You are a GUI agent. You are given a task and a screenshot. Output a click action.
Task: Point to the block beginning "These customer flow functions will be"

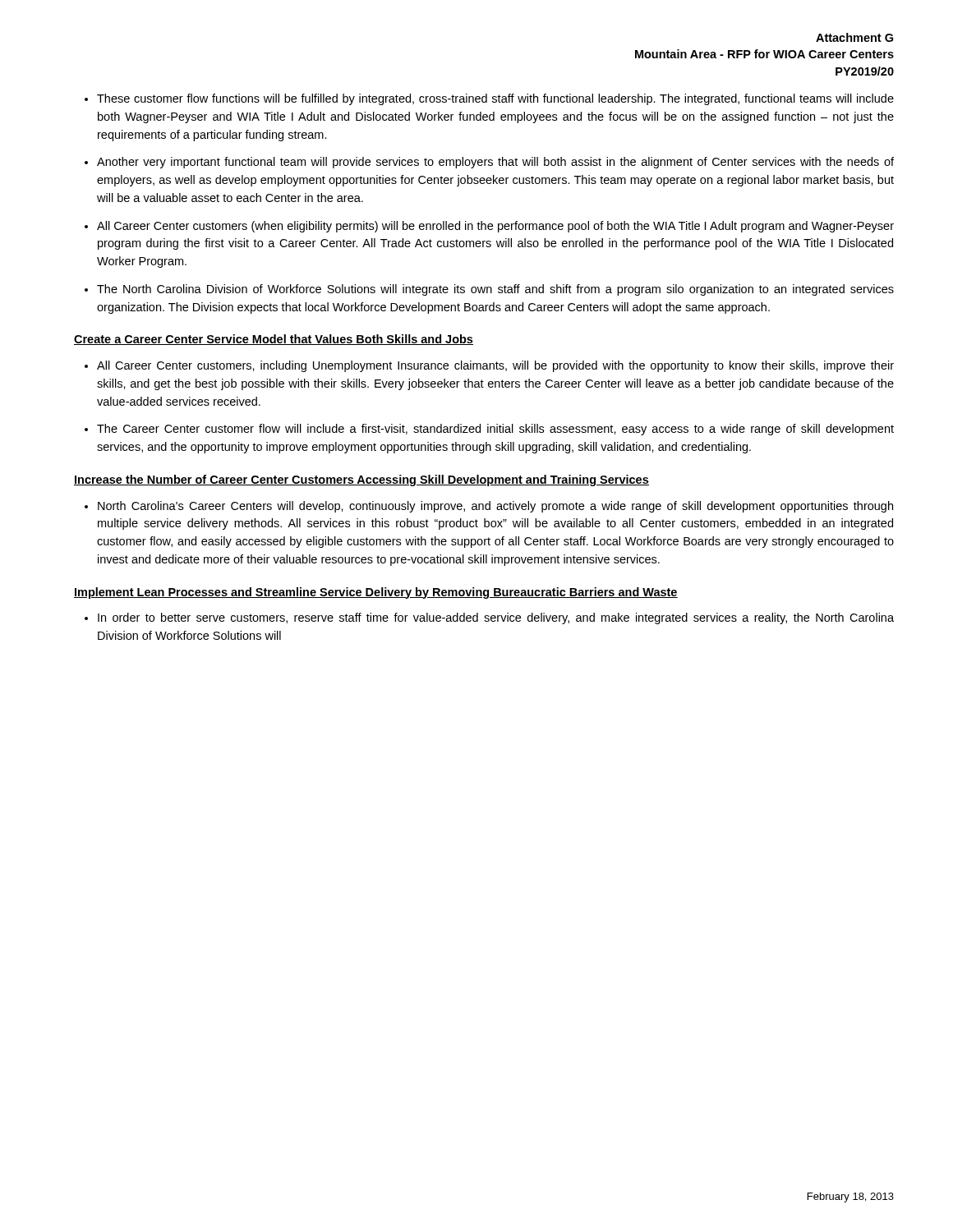coord(495,116)
